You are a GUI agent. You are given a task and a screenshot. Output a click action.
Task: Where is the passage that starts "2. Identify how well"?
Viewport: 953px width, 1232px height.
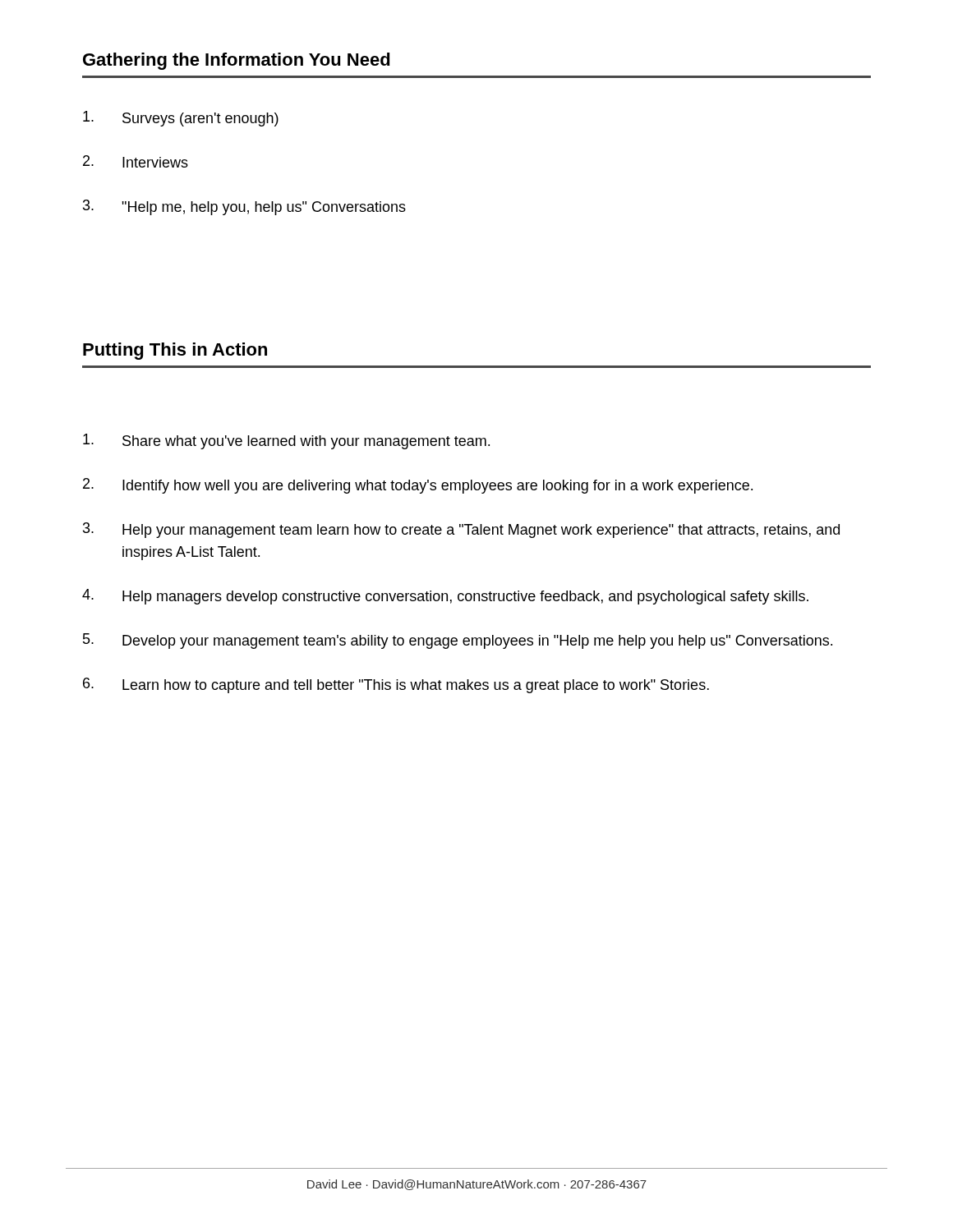pos(418,486)
